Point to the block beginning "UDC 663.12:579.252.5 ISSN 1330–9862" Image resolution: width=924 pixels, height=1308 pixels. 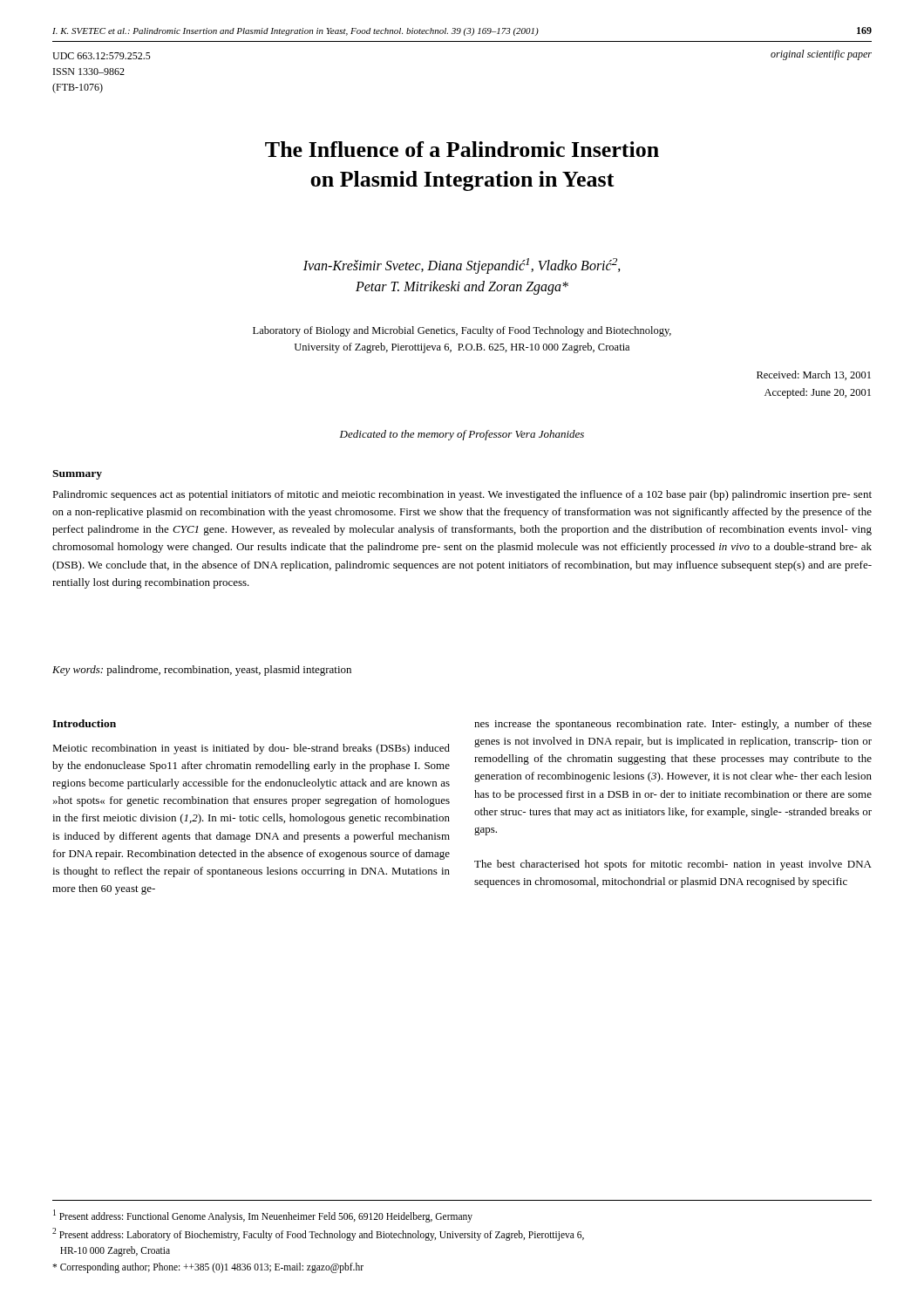[x=101, y=71]
